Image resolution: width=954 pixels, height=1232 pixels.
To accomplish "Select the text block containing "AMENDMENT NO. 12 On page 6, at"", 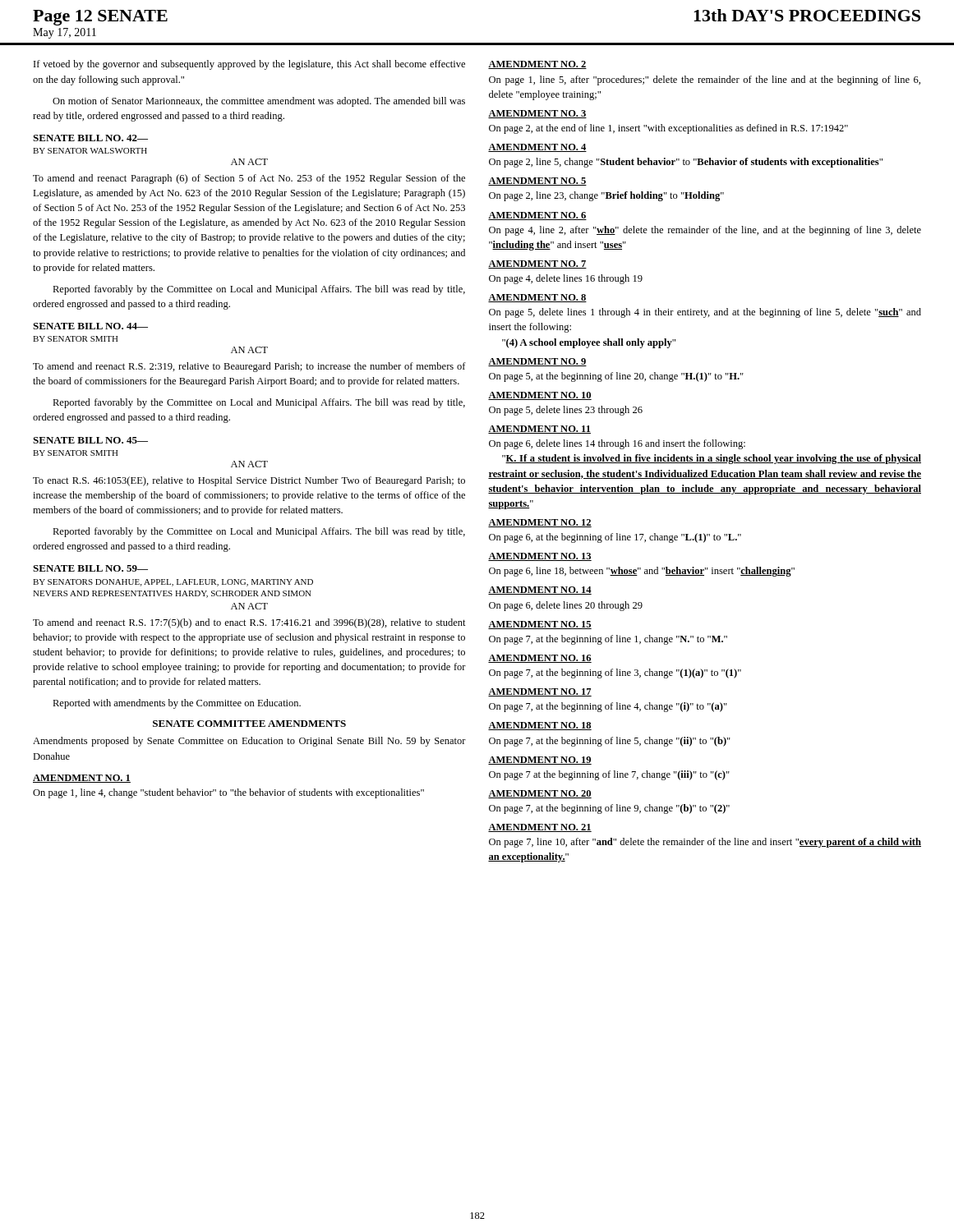I will 615,530.
